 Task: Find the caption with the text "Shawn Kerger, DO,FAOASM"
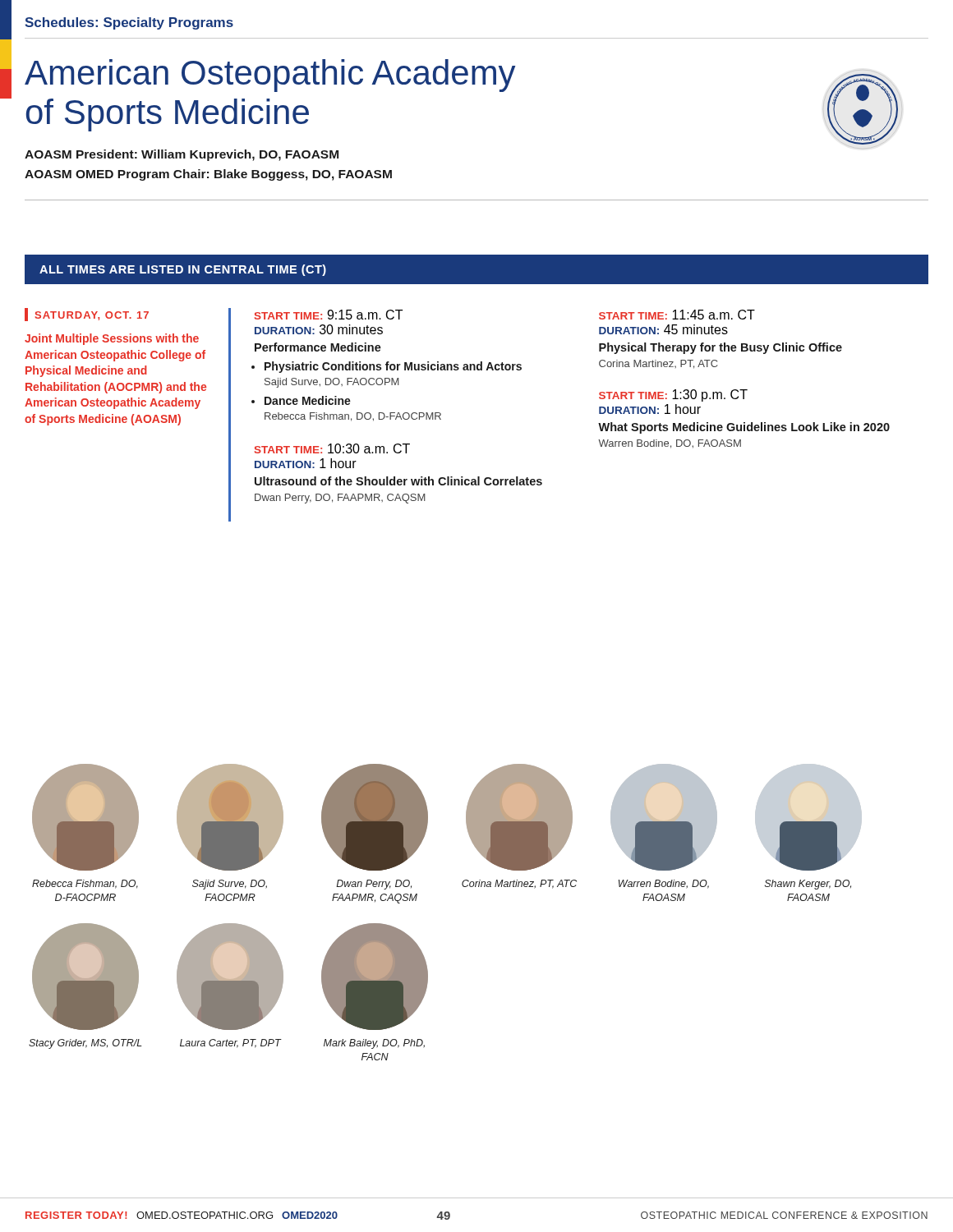coord(808,891)
